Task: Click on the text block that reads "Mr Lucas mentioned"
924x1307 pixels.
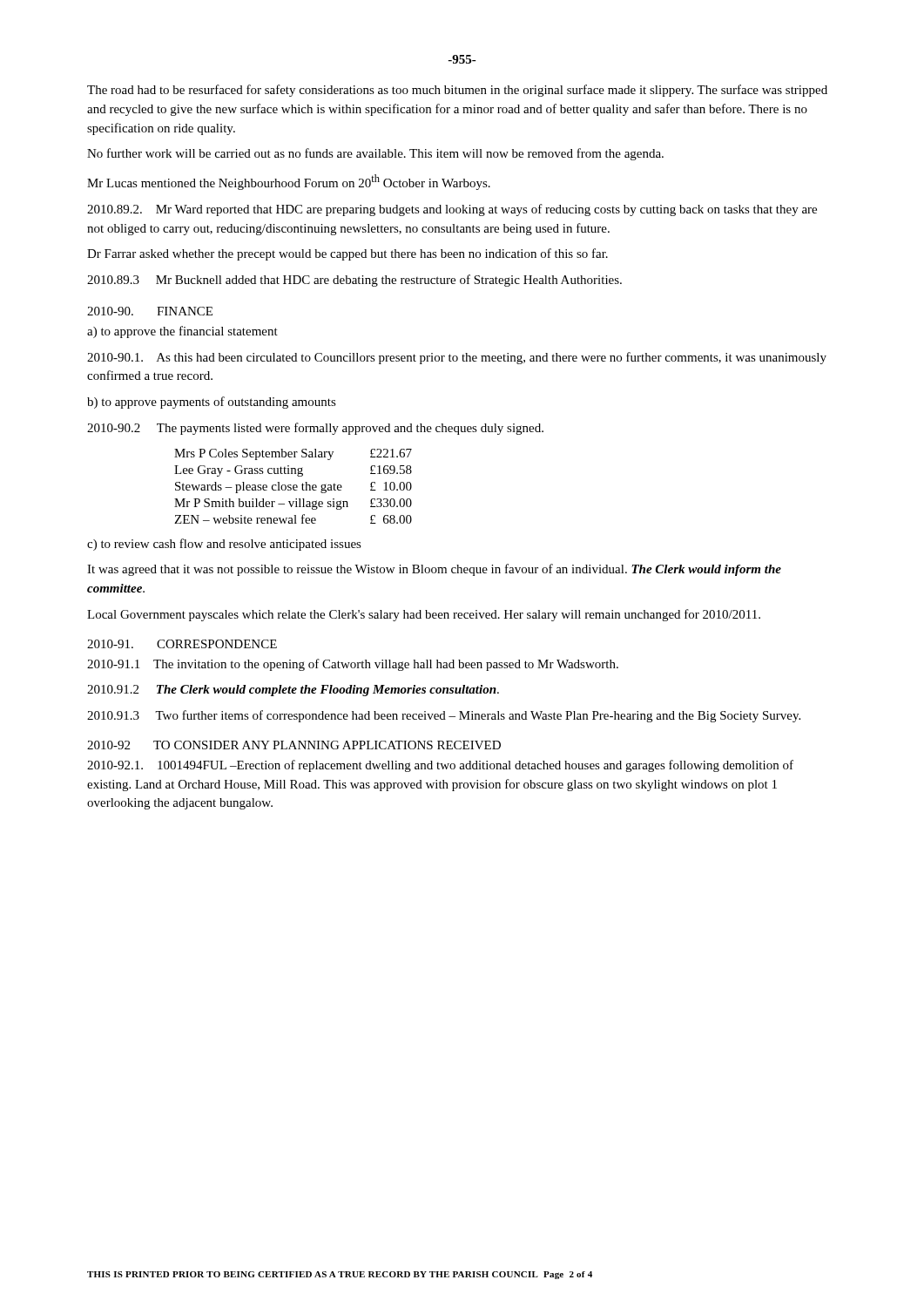Action: coord(462,182)
